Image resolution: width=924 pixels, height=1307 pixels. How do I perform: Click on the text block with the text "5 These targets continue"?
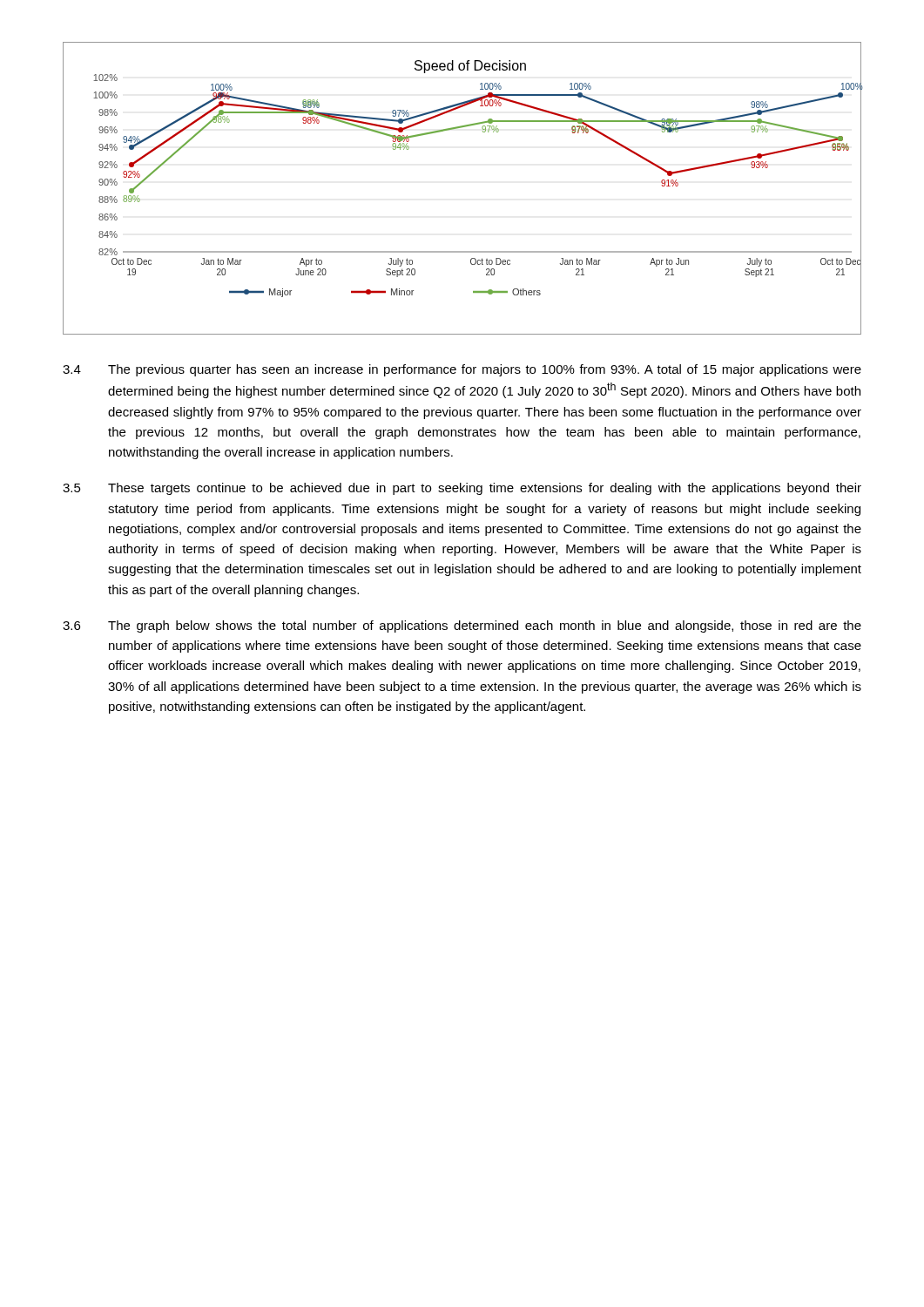click(x=462, y=538)
